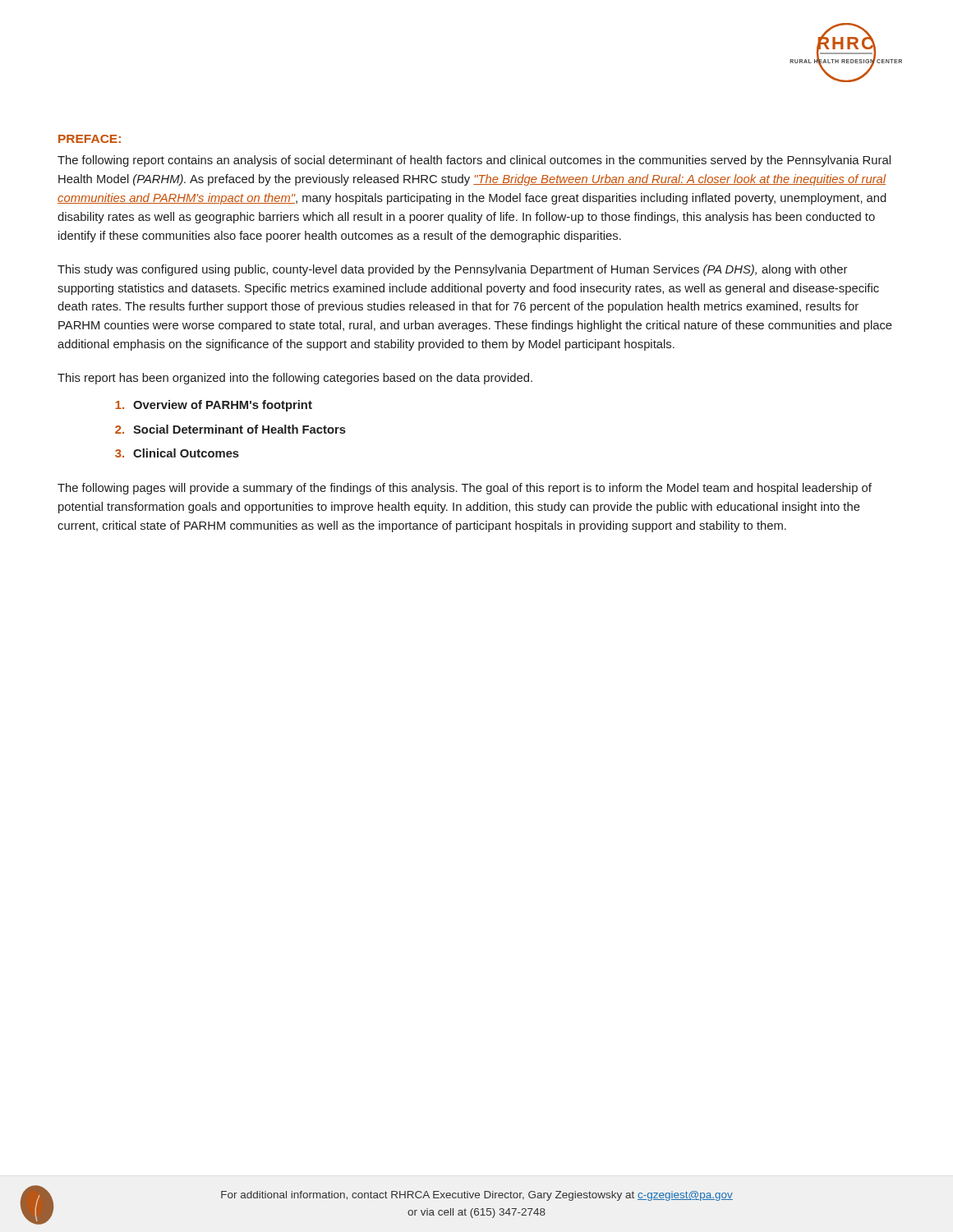Where does it say "Overview of PARHM's footprint"?

209,406
